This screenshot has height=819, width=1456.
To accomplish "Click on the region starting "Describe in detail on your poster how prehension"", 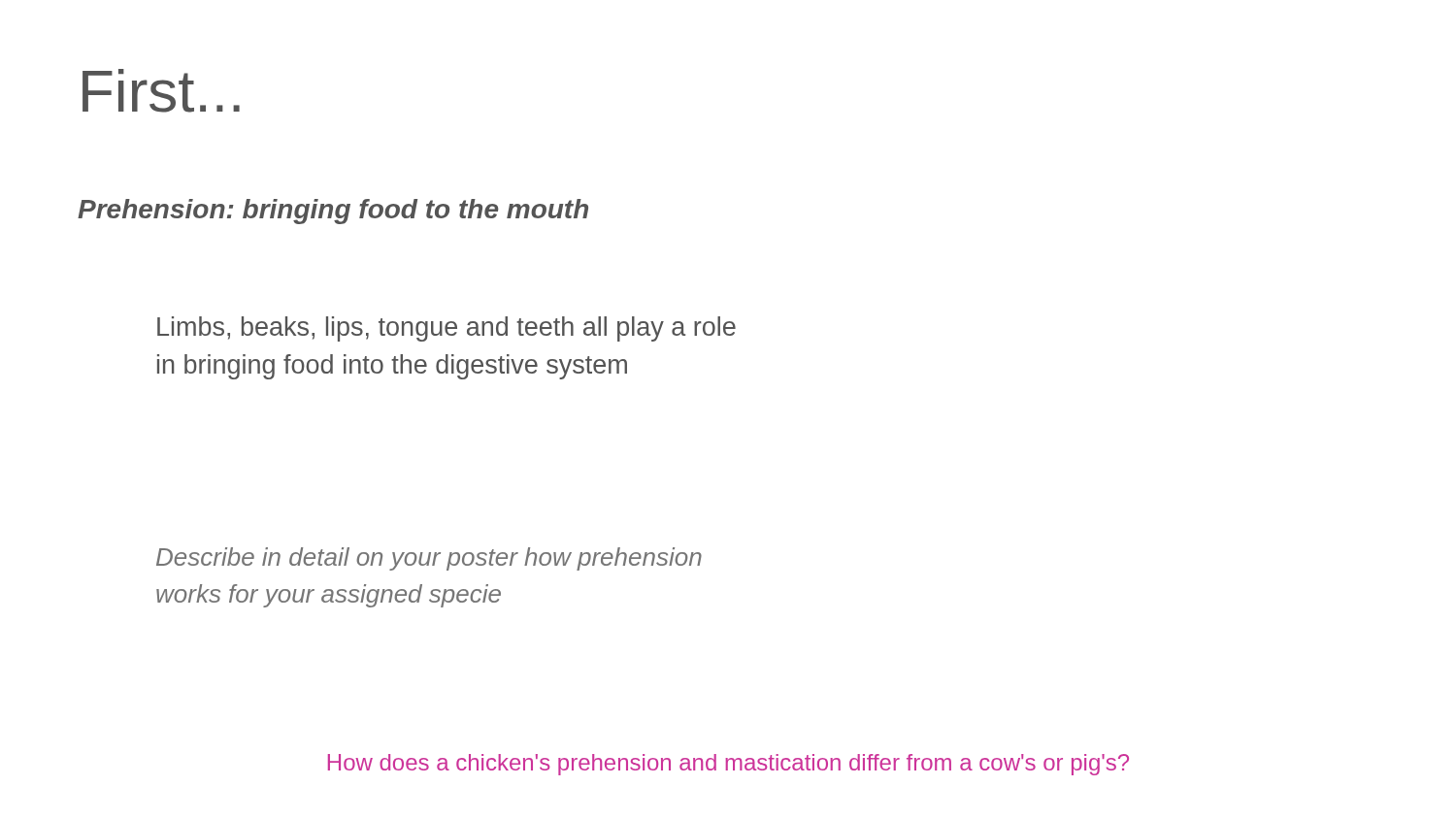I will point(429,575).
